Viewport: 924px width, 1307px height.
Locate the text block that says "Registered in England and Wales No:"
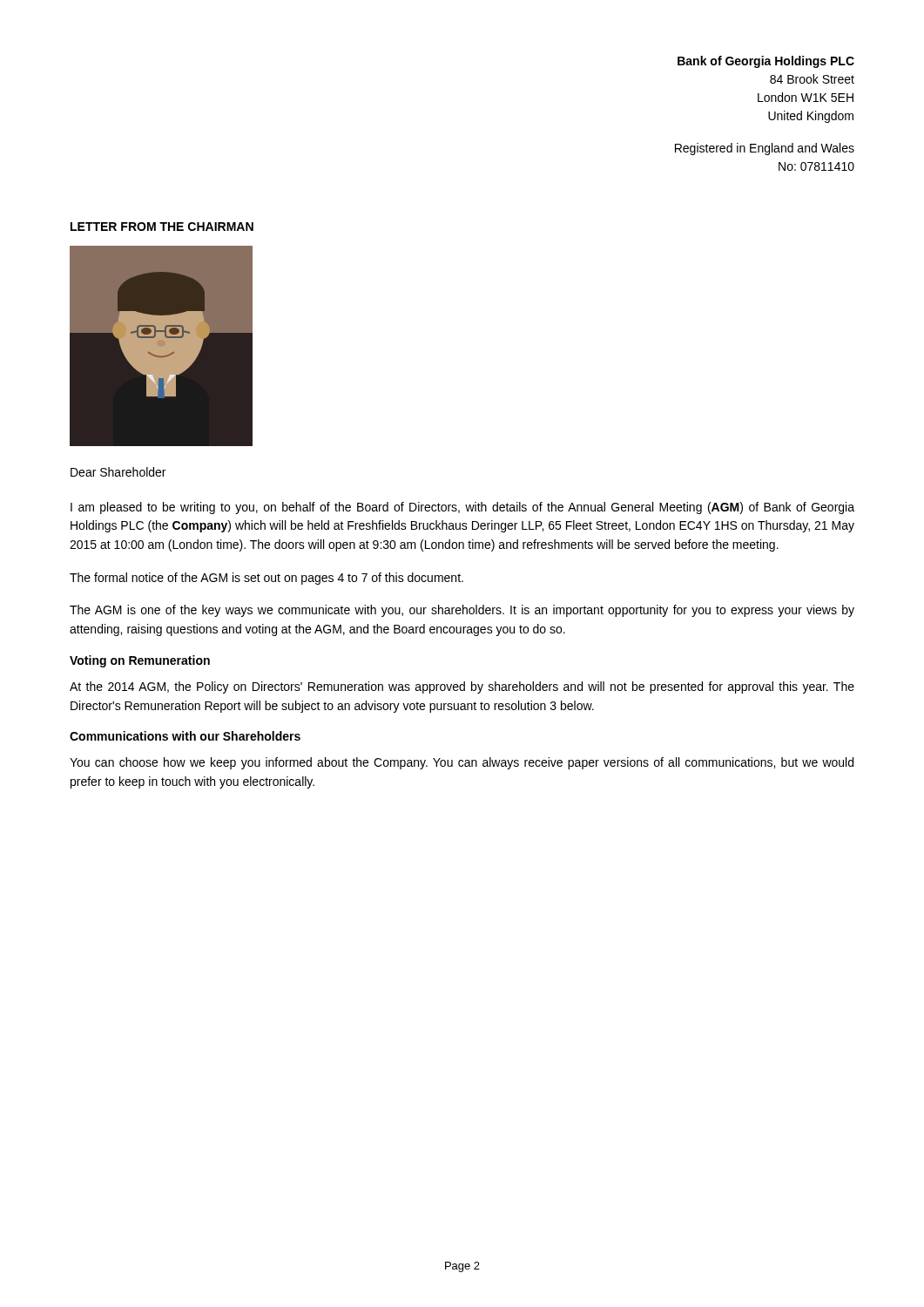[764, 157]
